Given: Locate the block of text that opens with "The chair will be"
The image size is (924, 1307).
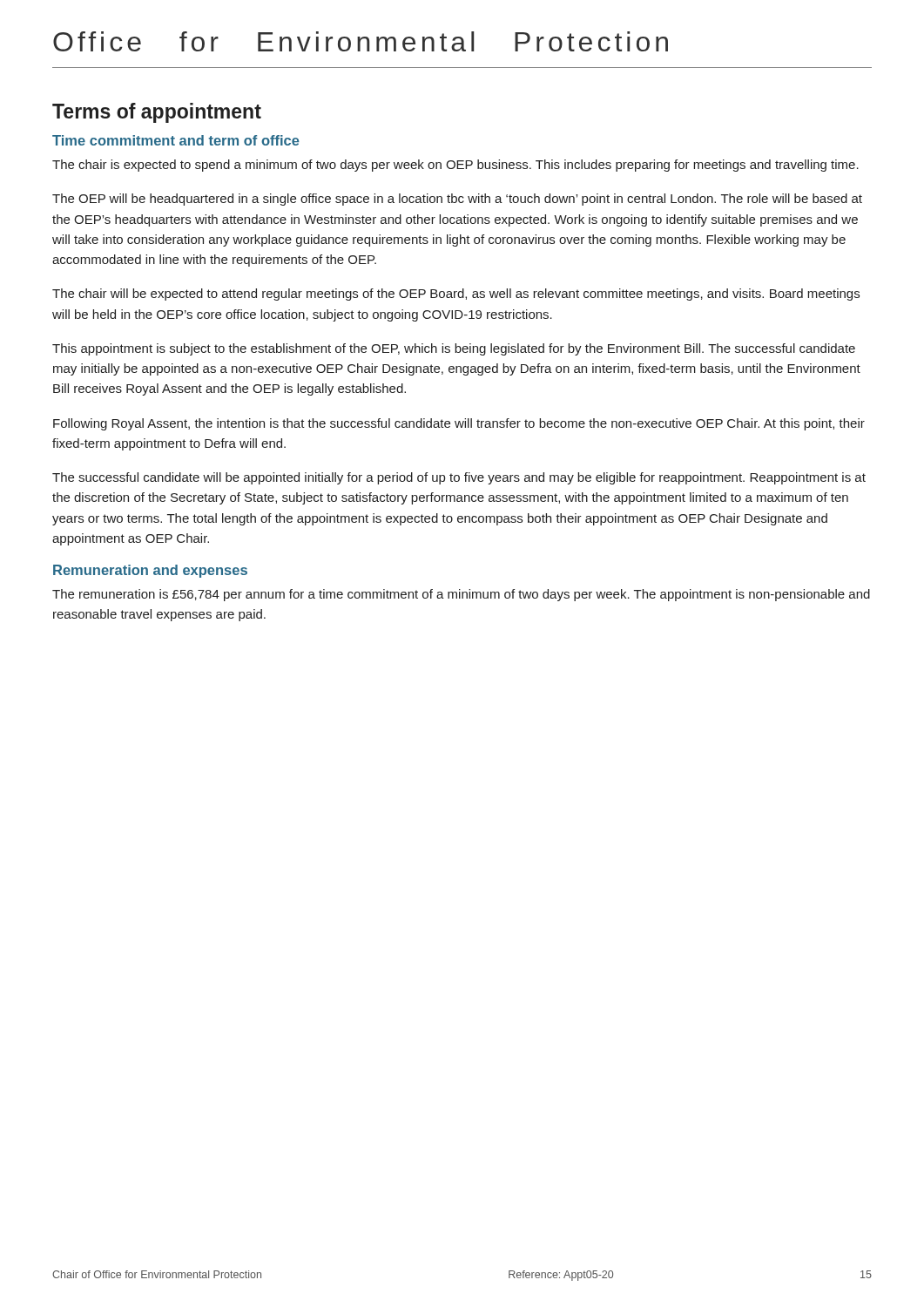Looking at the screenshot, I should point(462,304).
